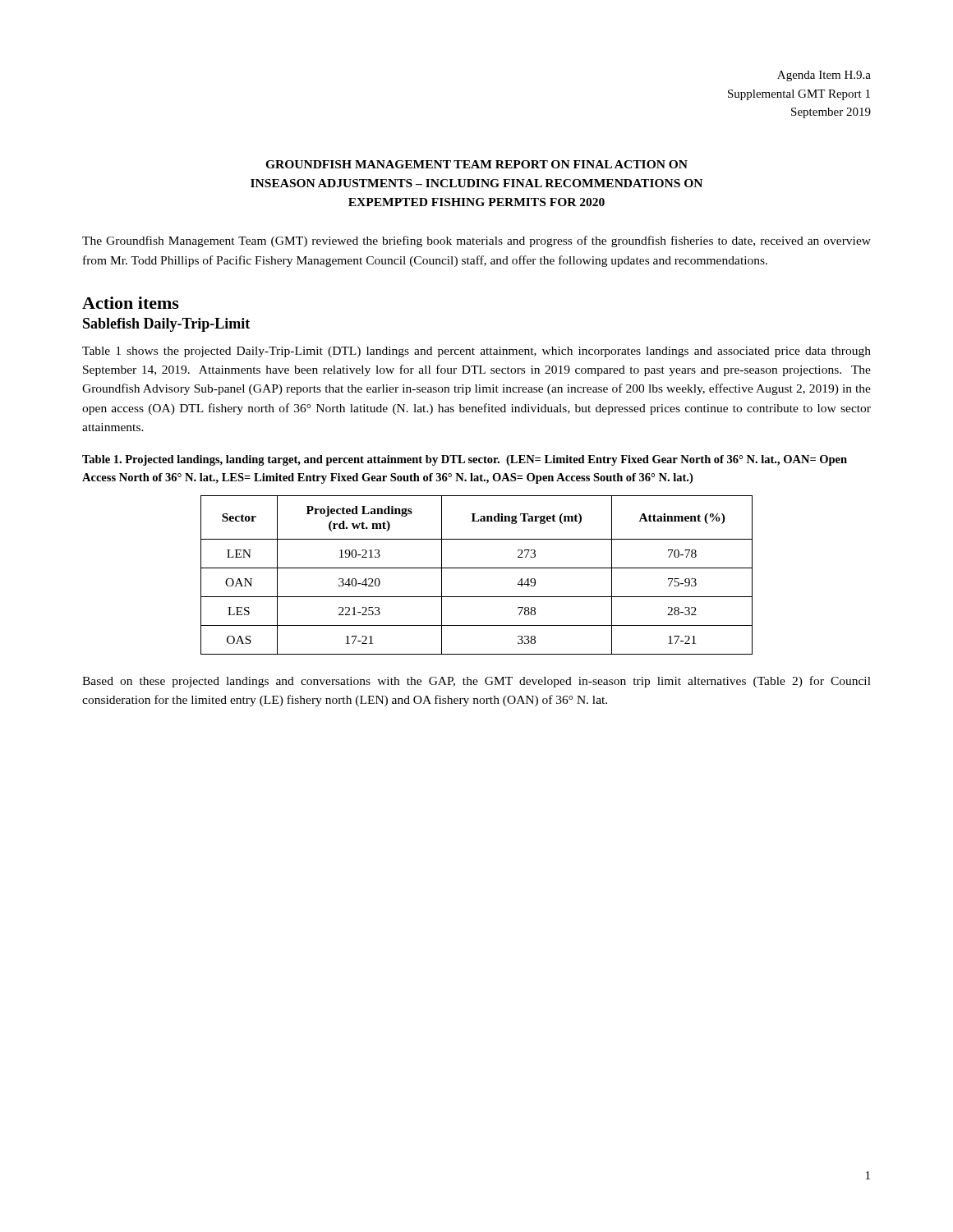Click on the section header with the text "Sablefish Daily-Trip-Limit"

point(166,323)
